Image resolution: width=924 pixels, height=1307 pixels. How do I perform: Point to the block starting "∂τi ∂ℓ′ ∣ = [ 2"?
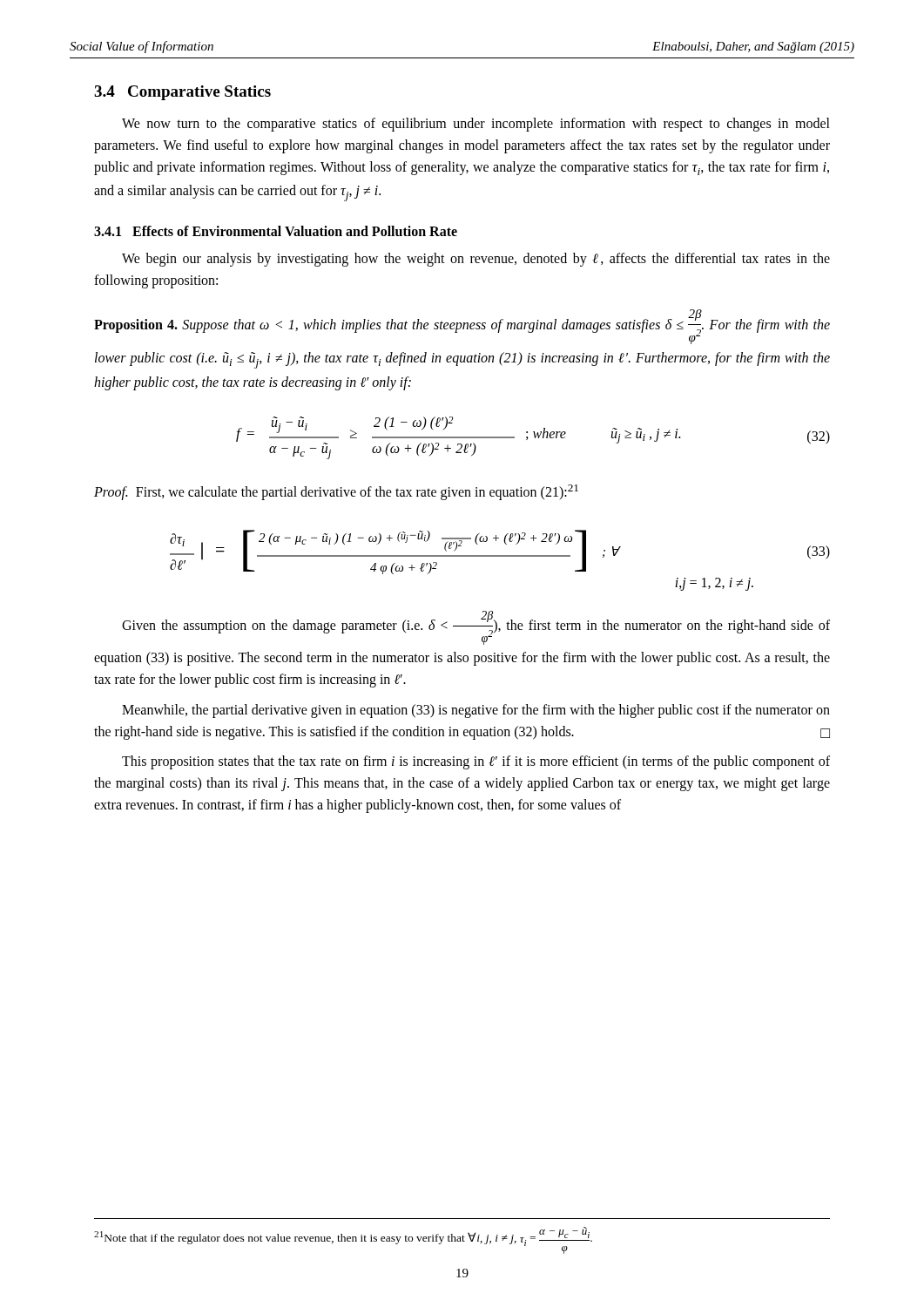coord(500,554)
